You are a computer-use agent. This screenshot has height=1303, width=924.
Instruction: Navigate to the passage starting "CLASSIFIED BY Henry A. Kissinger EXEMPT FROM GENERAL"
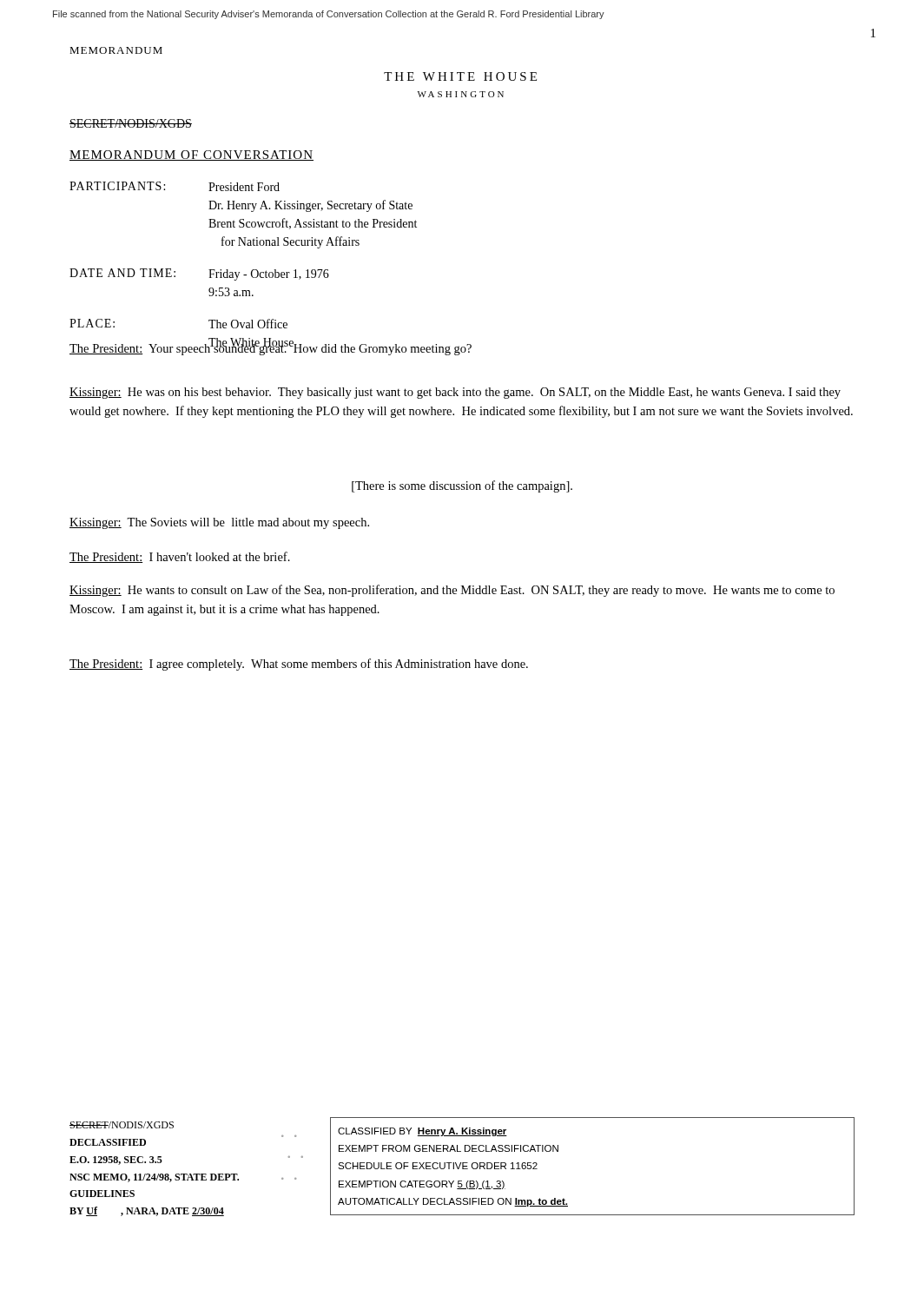tap(453, 1166)
